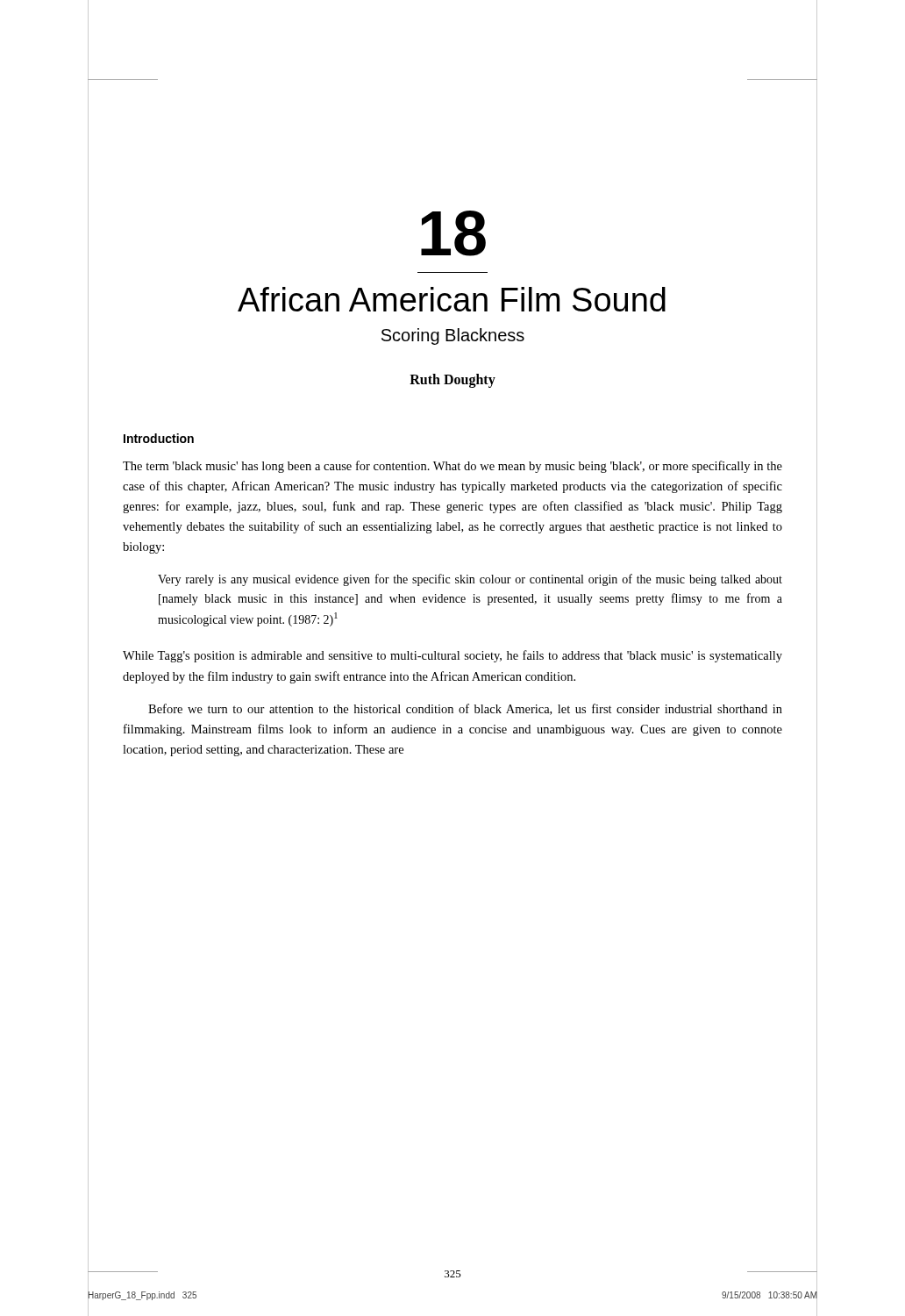Select the passage starting "While Tagg's position is admirable"
This screenshot has height=1316, width=905.
click(x=452, y=666)
